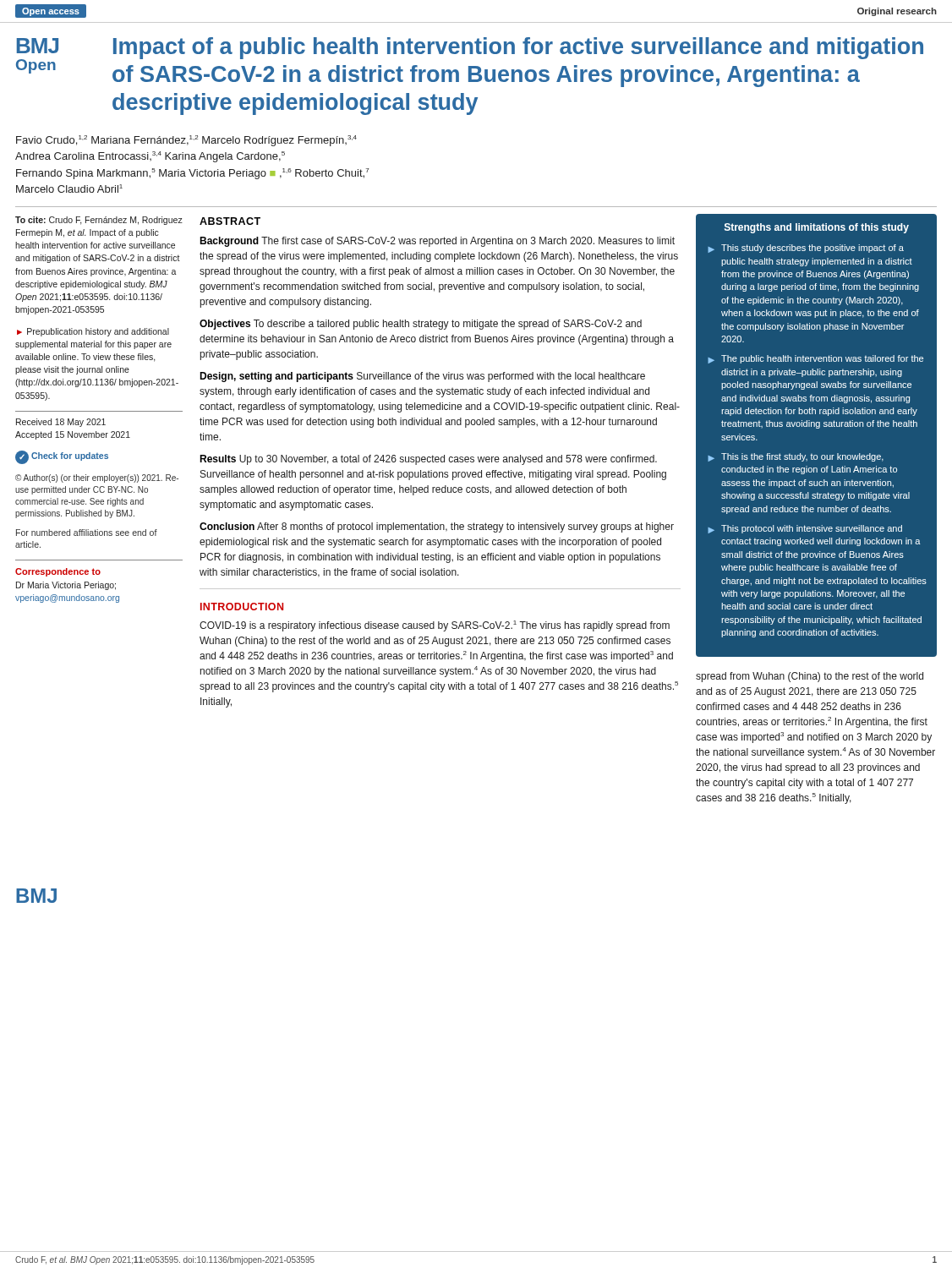
Task: Find the block on this page that starts "Design, setting and participants Surveillance of the"
Action: [x=440, y=406]
